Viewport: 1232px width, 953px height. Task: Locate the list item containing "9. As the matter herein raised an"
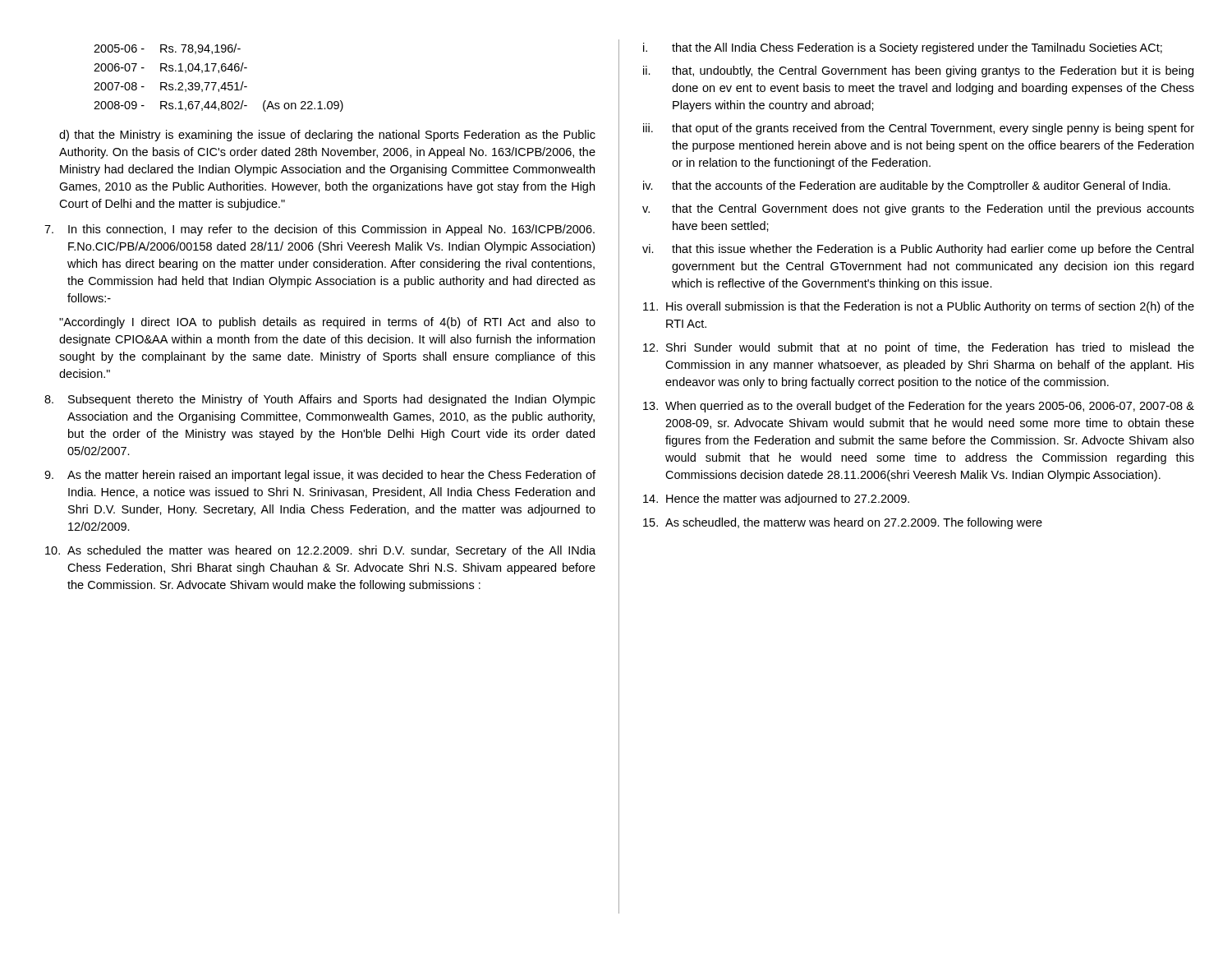click(320, 501)
